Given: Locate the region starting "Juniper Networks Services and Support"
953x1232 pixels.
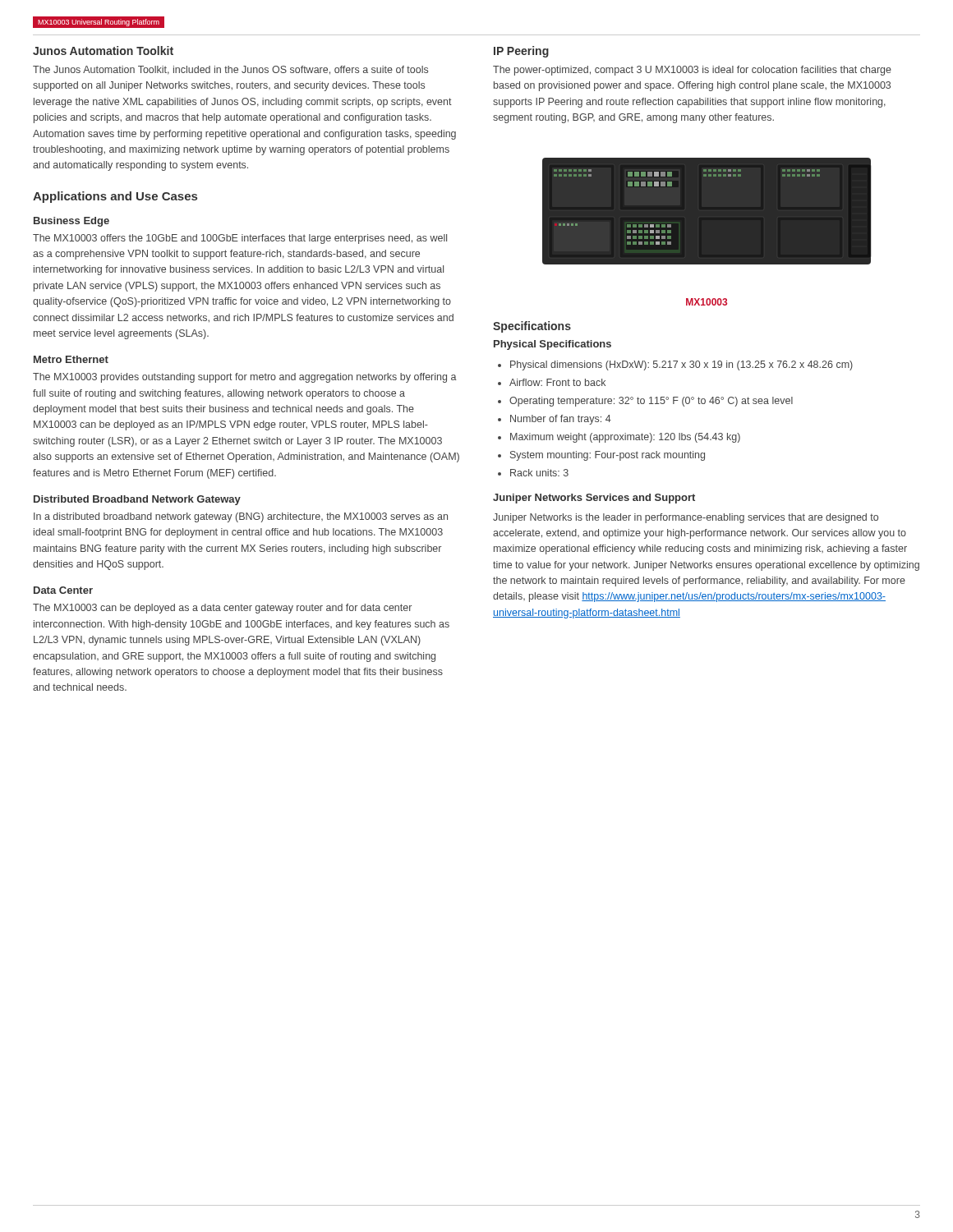Looking at the screenshot, I should (594, 499).
